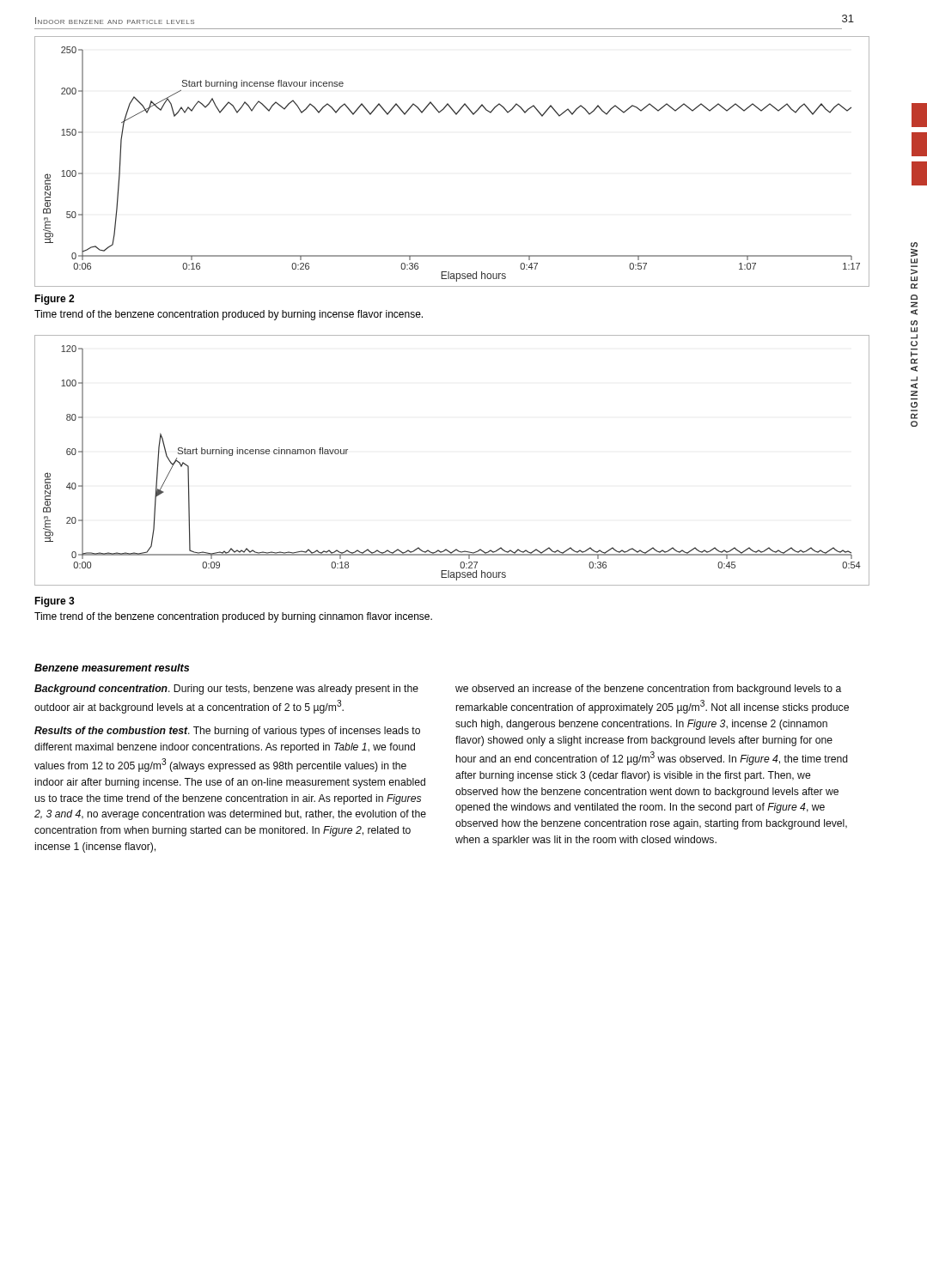
Task: Click on the block starting "Figure 3 Time trend of the benzene concentration"
Action: coord(234,609)
